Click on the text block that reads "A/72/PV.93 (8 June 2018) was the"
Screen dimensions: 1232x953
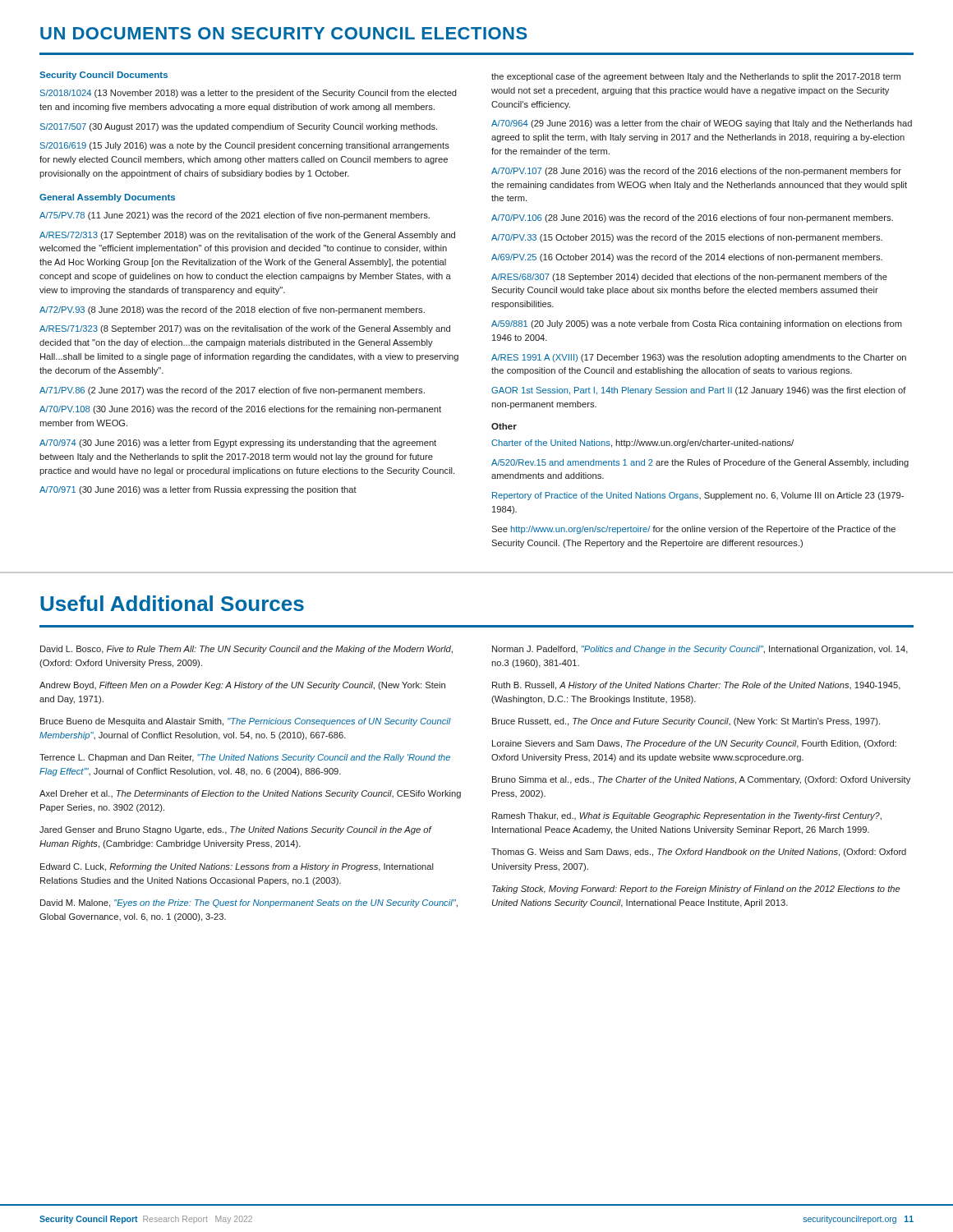point(232,309)
